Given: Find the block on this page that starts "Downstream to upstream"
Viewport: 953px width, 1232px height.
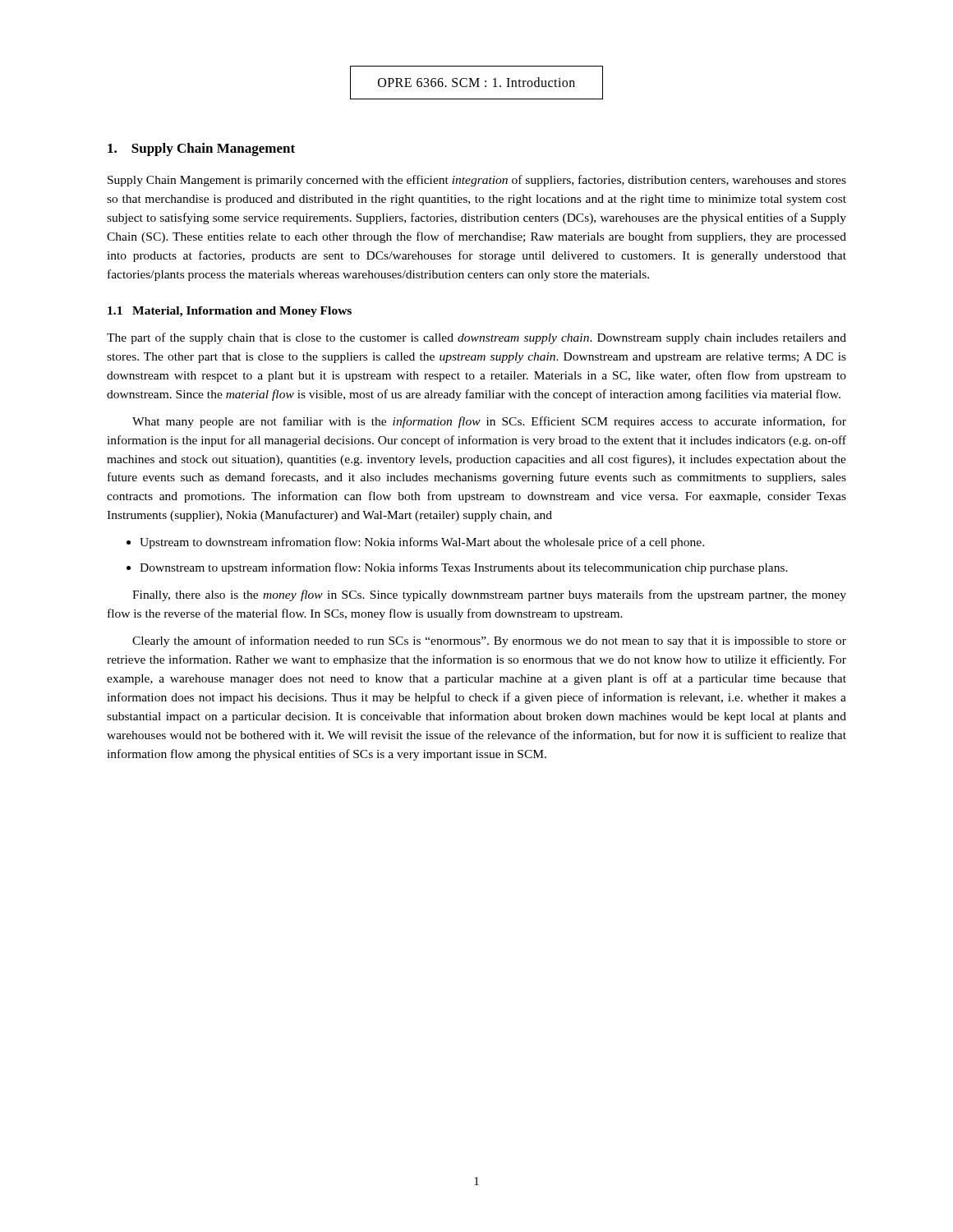Looking at the screenshot, I should pyautogui.click(x=464, y=567).
